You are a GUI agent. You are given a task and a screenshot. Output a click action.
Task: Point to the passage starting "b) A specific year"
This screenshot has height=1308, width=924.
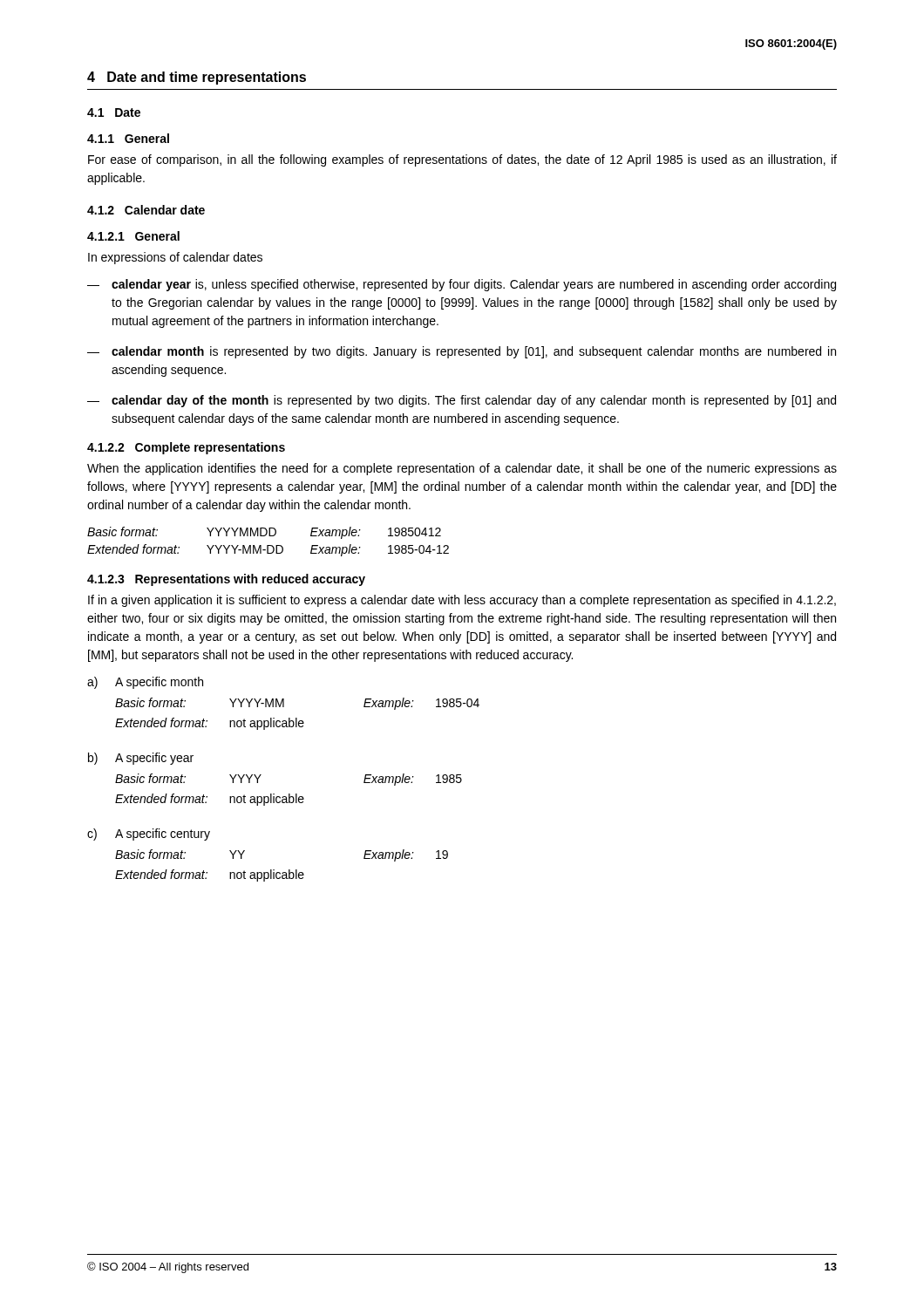462,779
